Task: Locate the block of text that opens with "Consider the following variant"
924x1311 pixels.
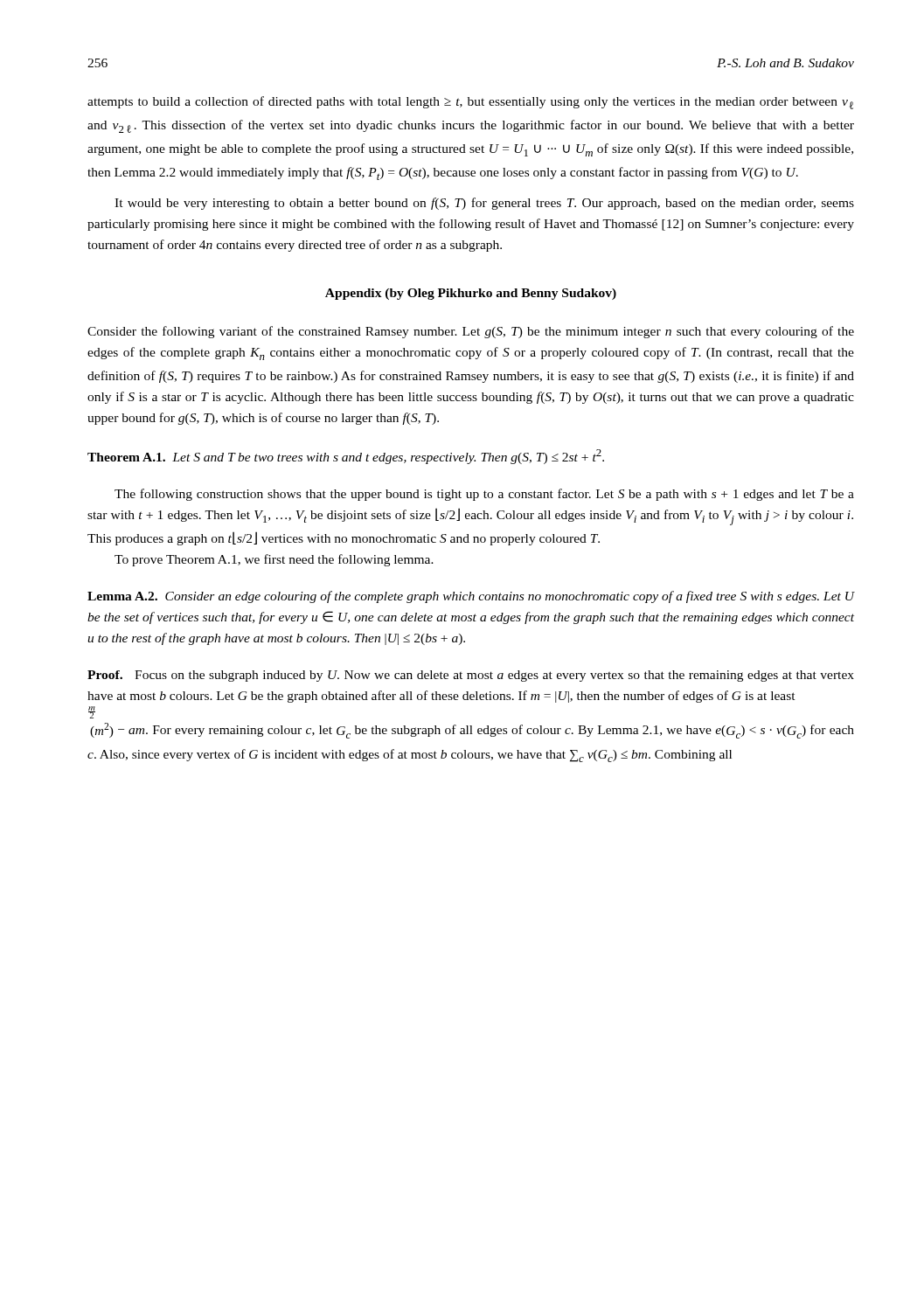Action: (471, 374)
